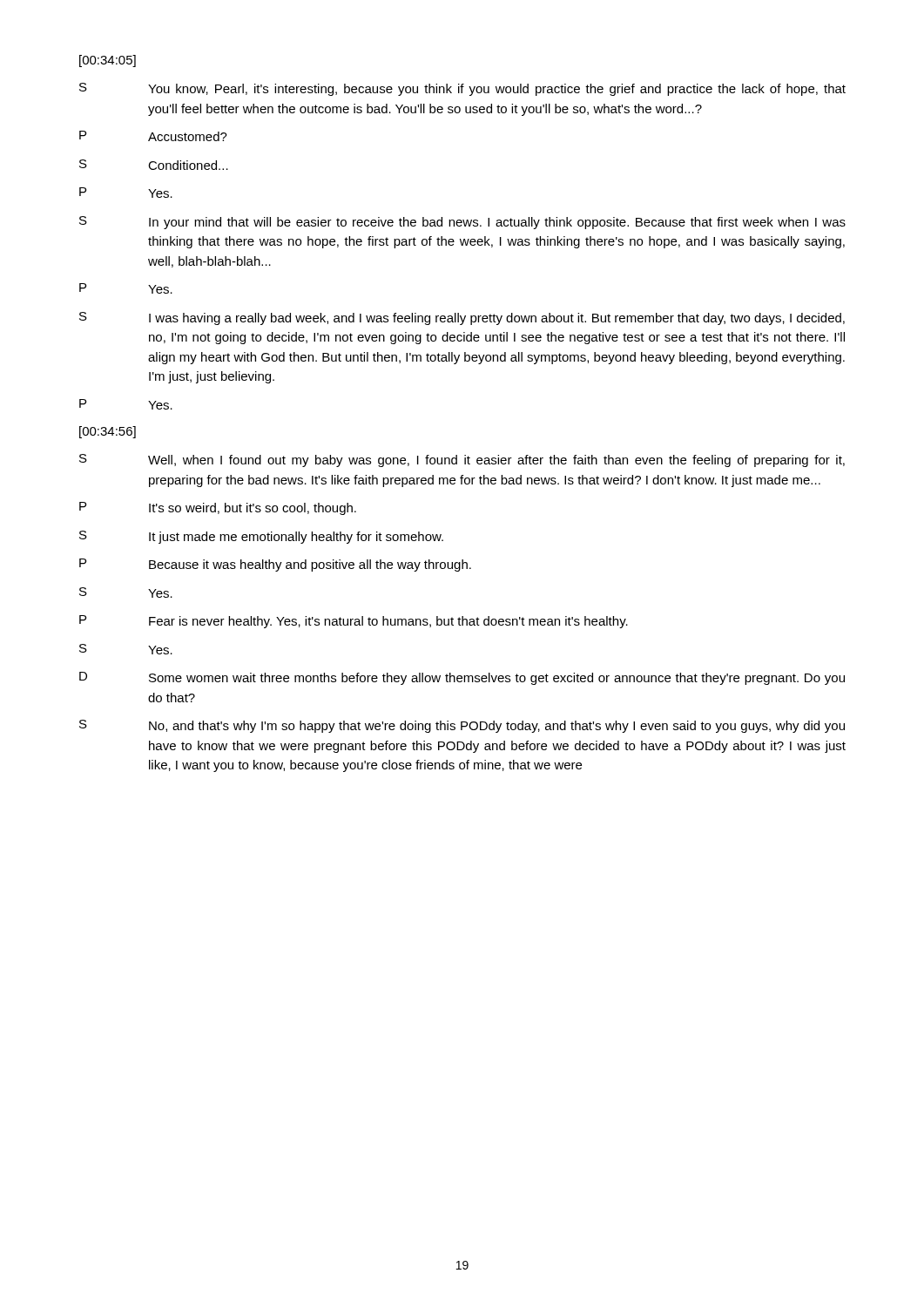This screenshot has height=1307, width=924.
Task: Locate the block of text that opens with "S In your mind"
Action: [x=462, y=242]
